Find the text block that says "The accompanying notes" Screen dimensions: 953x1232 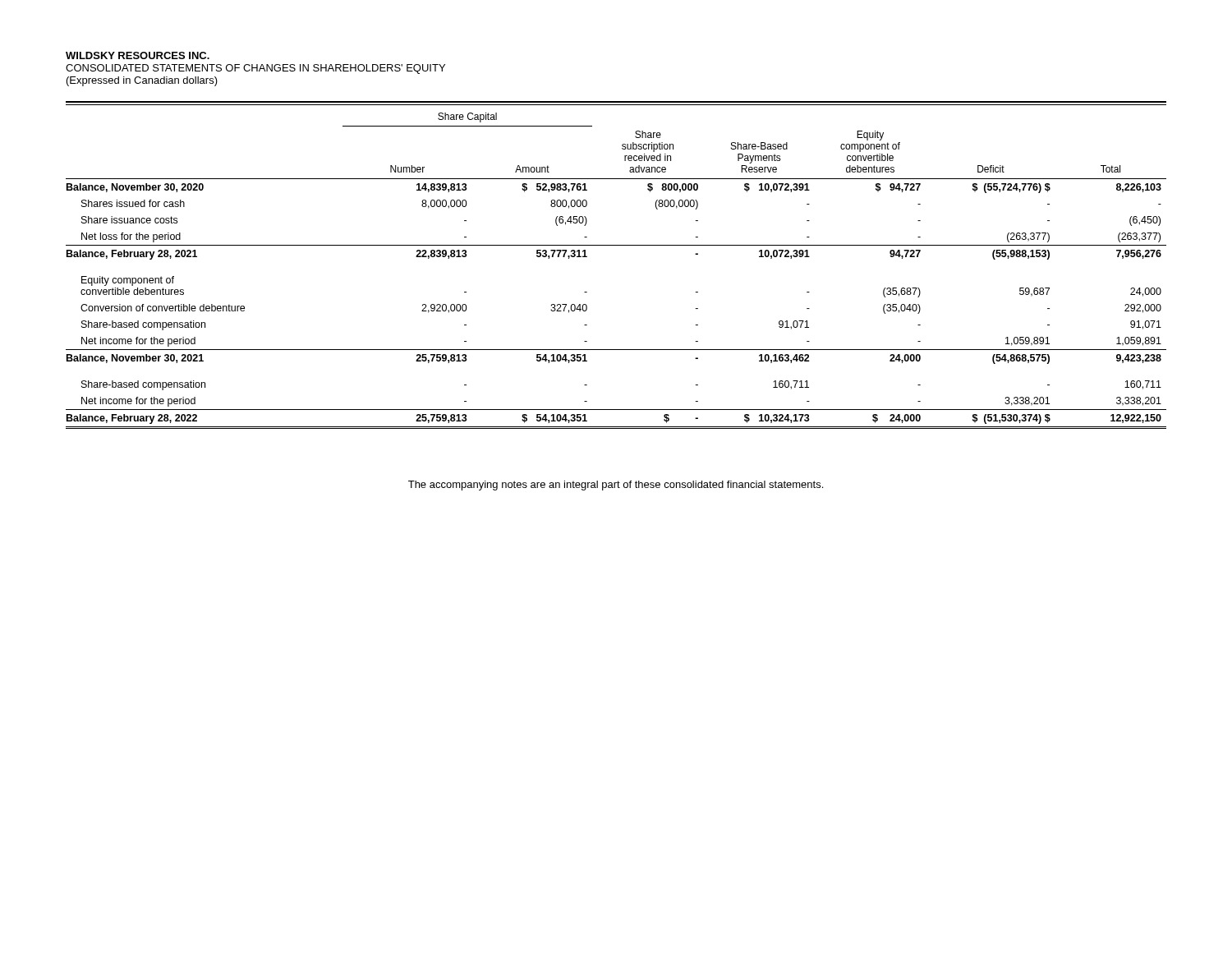pos(616,484)
